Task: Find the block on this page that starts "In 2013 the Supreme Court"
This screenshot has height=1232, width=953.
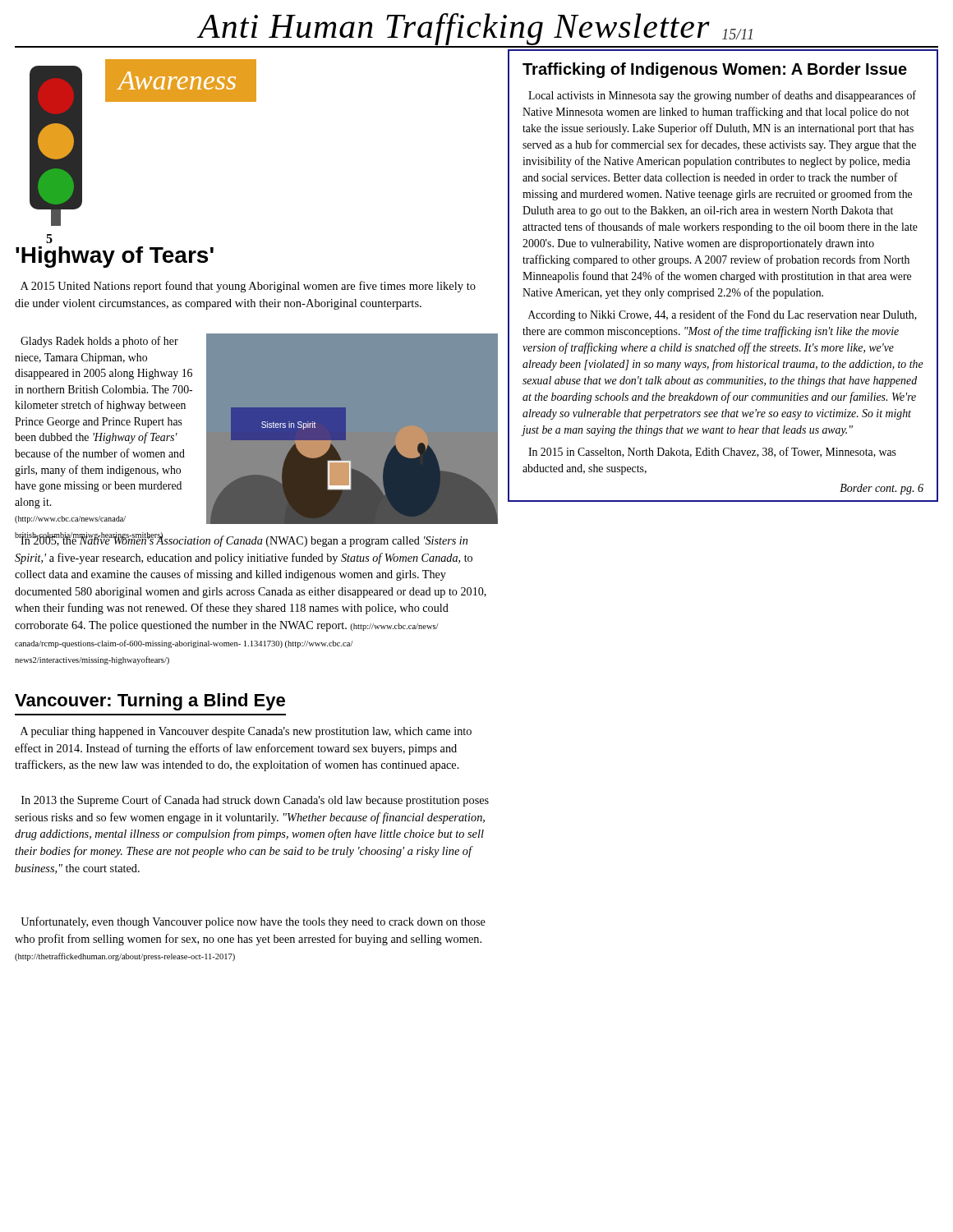Action: pos(252,834)
